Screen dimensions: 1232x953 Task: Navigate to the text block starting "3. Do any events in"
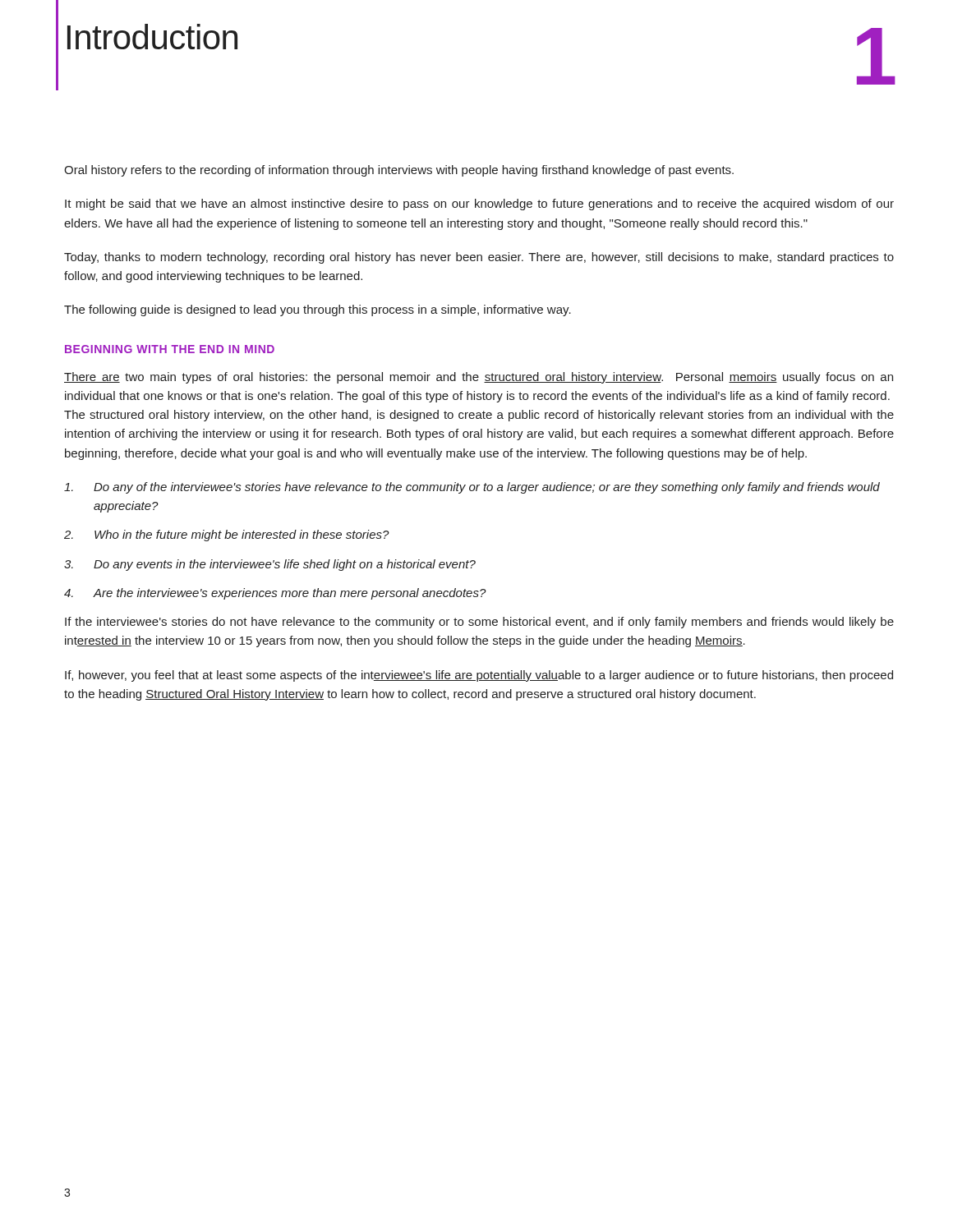pos(270,564)
